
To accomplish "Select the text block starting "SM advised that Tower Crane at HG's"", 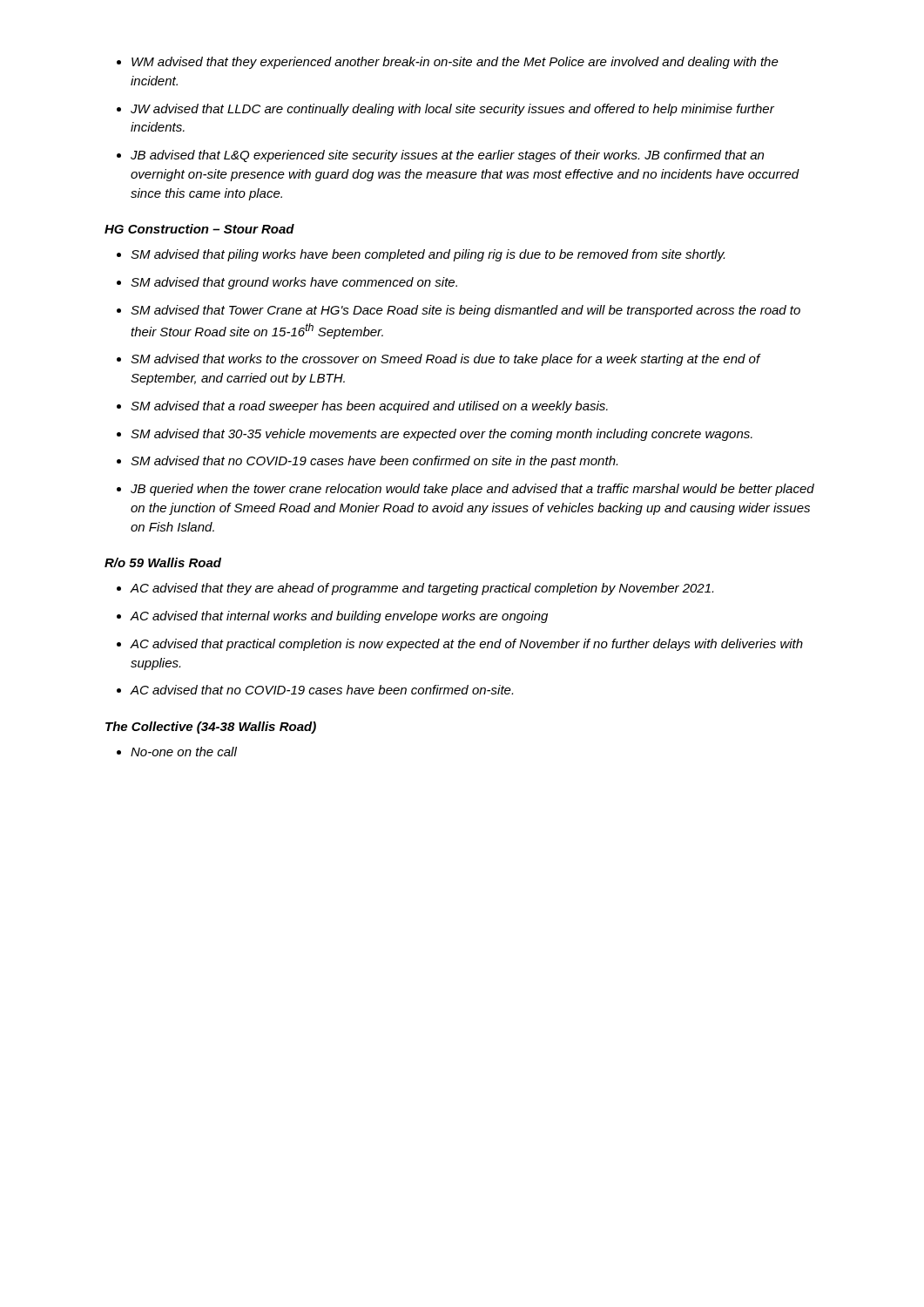I will [x=466, y=320].
